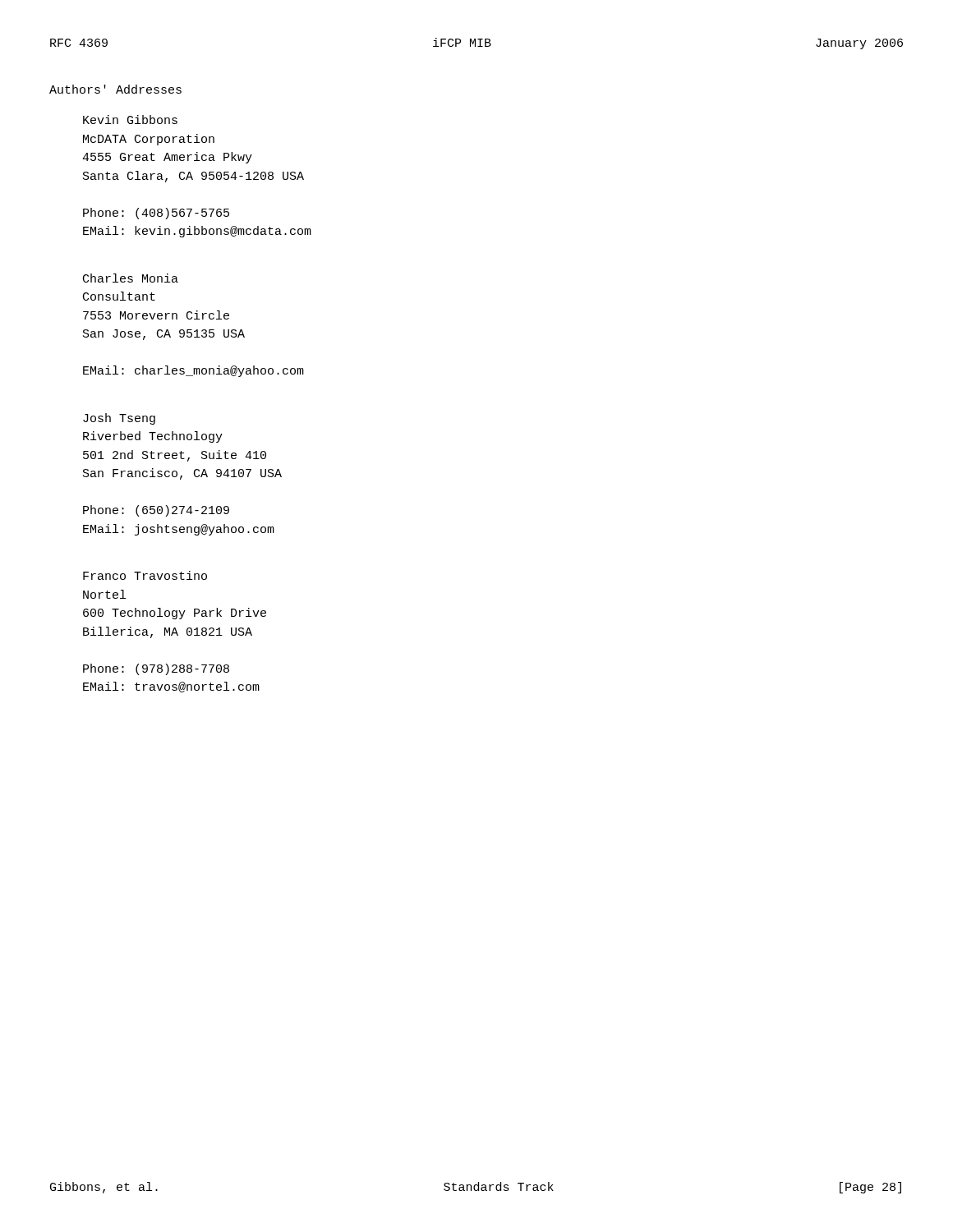Locate the block of text that opens with "Kevin Gibbons McDATA Corporation 4555 Great America"
953x1232 pixels.
pos(197,177)
